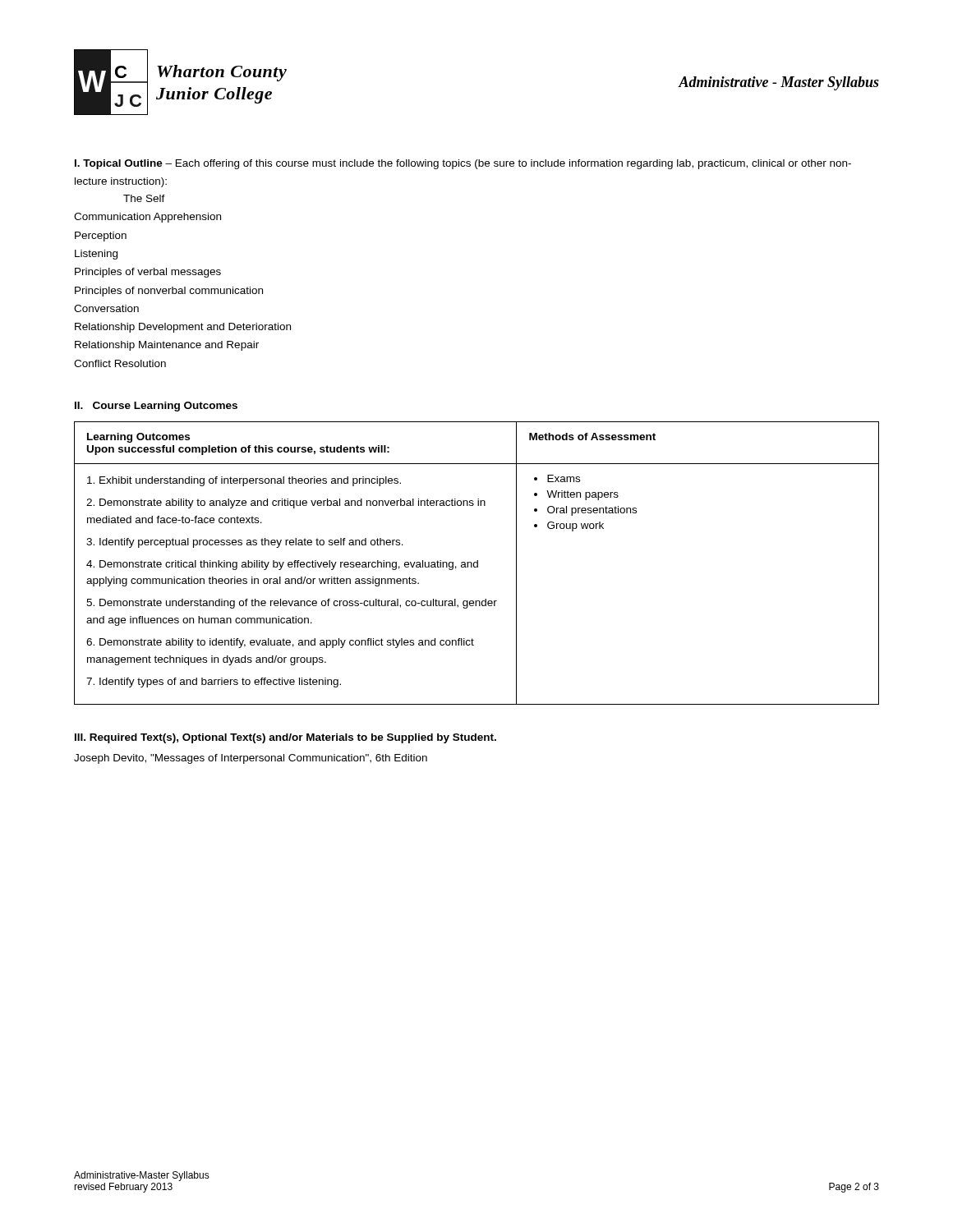
Task: Locate the section header that opens with "III. Required Text(s), Optional Text(s) and/or Materials to"
Action: point(285,737)
